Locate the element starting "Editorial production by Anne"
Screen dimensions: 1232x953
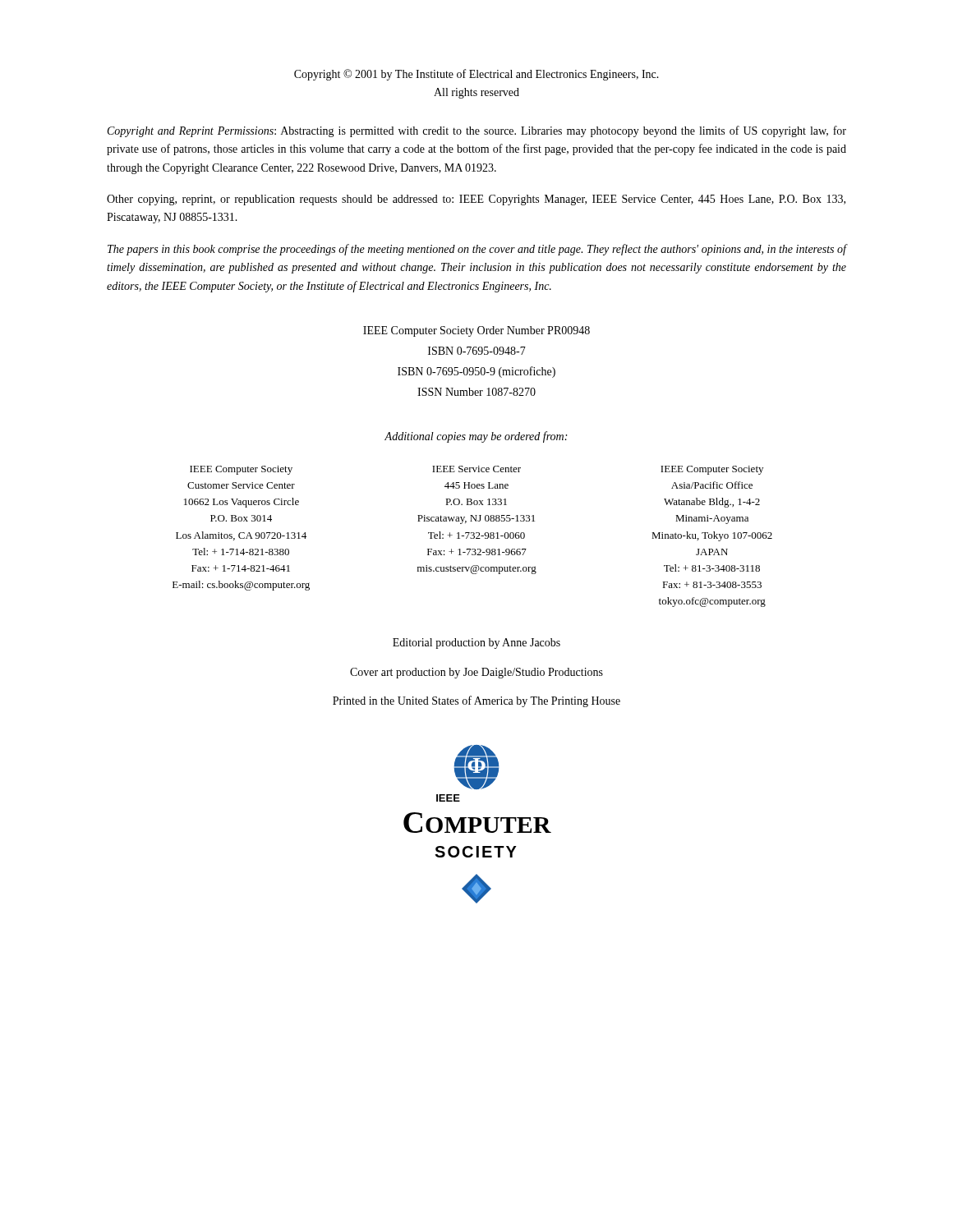click(x=476, y=643)
